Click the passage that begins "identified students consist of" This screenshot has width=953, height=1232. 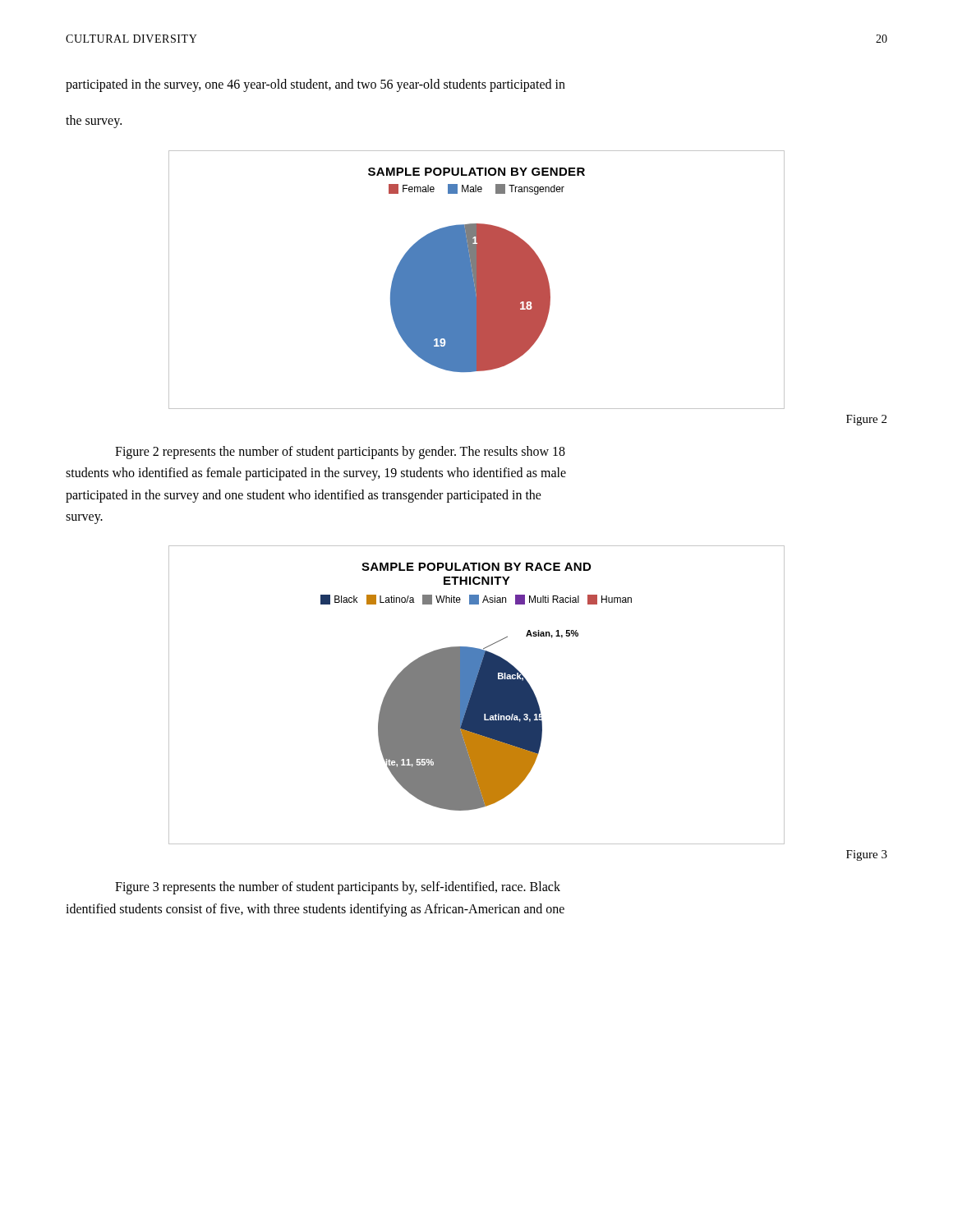coord(315,909)
